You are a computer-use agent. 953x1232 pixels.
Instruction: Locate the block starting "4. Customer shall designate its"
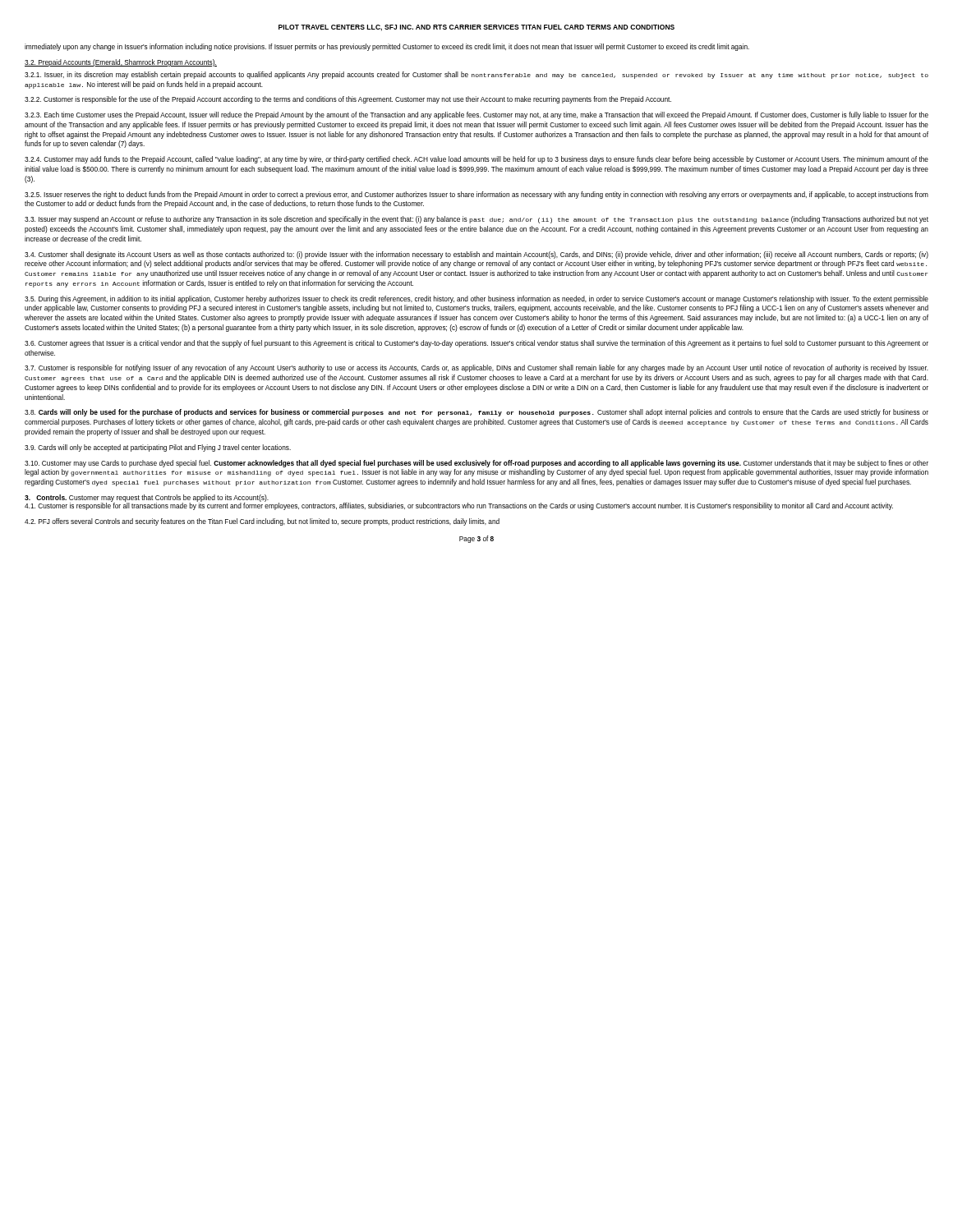[x=476, y=269]
